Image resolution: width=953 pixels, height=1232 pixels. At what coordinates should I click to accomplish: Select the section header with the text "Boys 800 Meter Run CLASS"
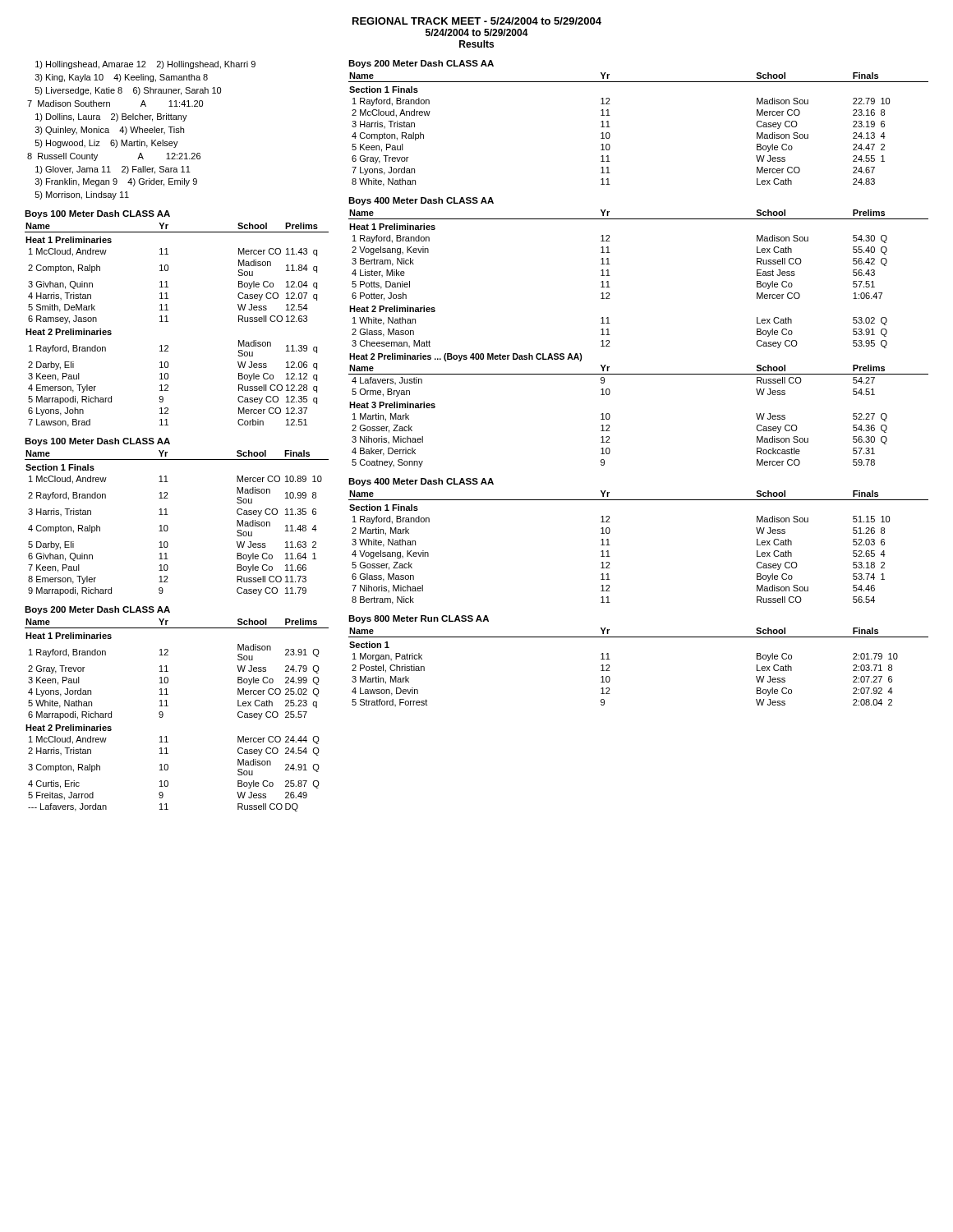419,618
